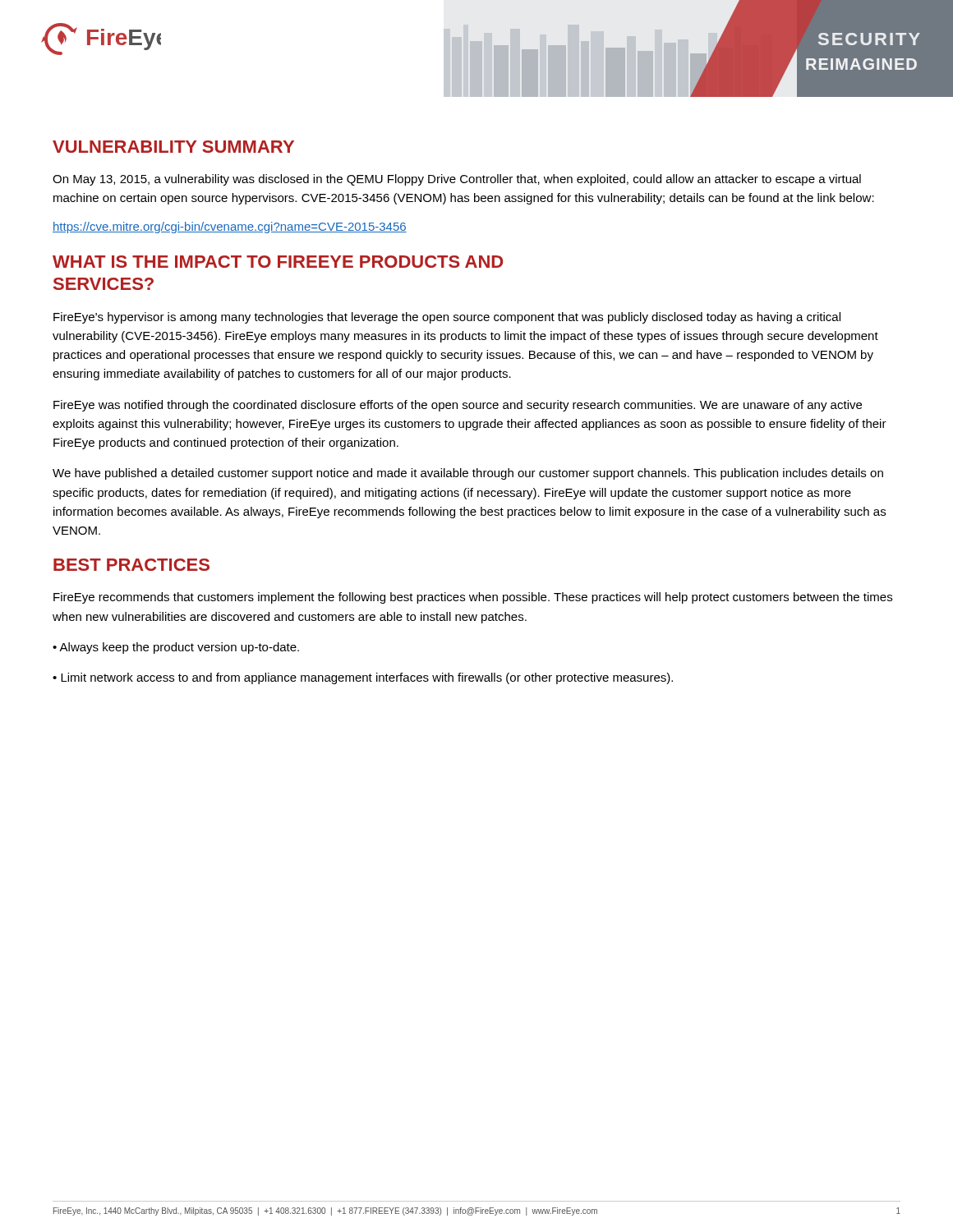This screenshot has width=953, height=1232.
Task: Locate the text block containing "FireEye was notified through the"
Action: [469, 423]
